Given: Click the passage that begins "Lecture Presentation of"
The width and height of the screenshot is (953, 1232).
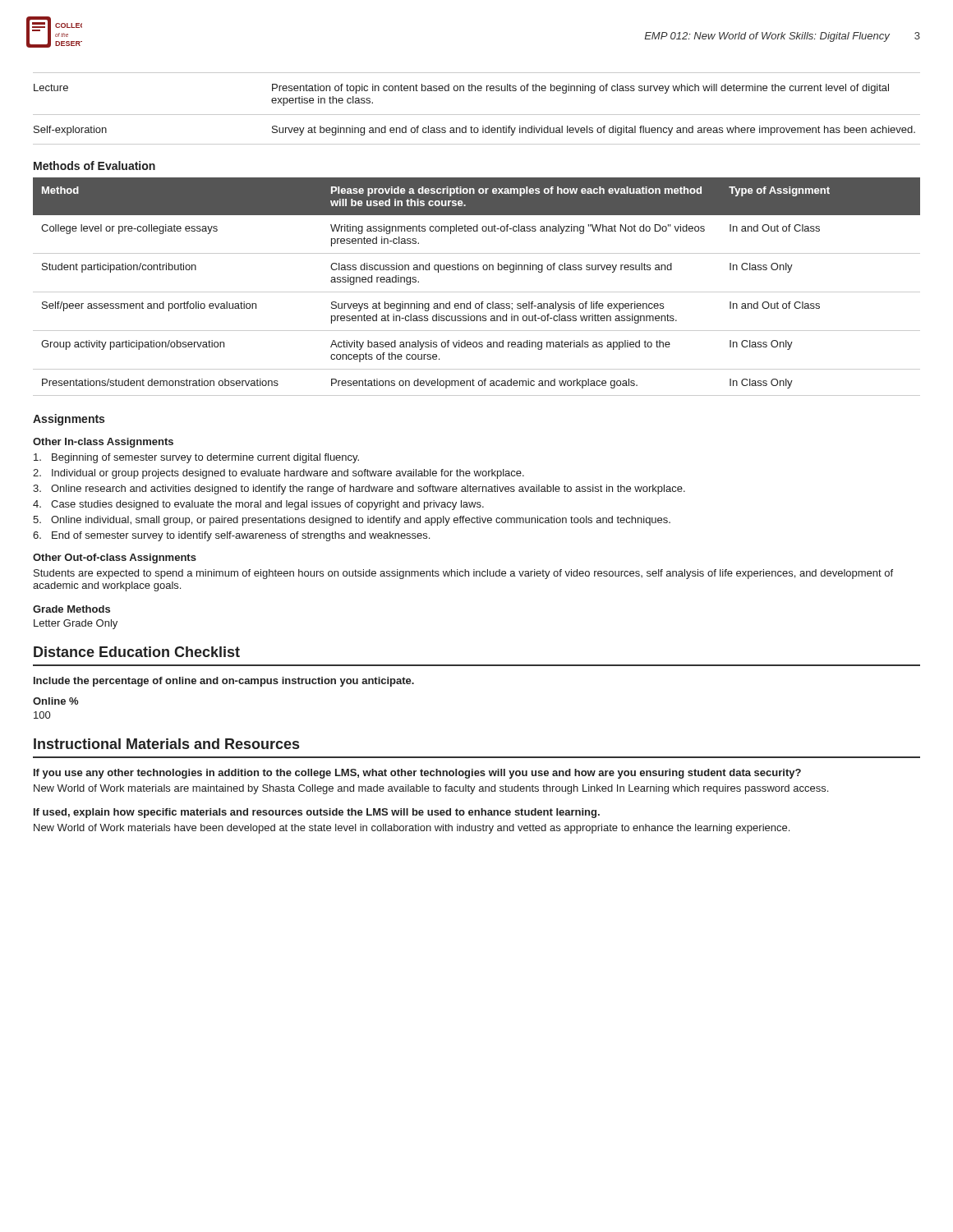Looking at the screenshot, I should (x=476, y=94).
